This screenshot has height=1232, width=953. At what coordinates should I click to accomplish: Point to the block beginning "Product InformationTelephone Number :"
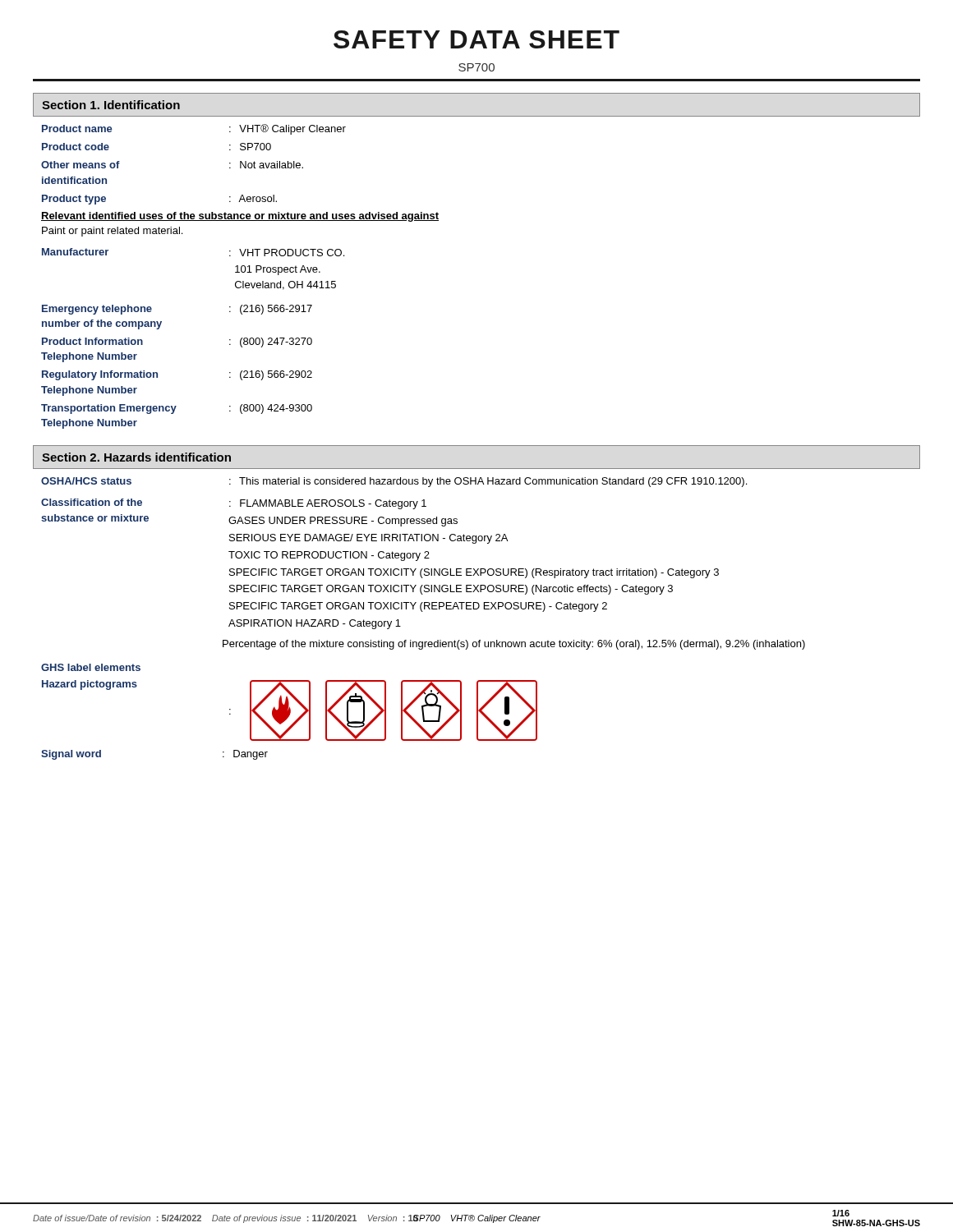click(x=96, y=342)
